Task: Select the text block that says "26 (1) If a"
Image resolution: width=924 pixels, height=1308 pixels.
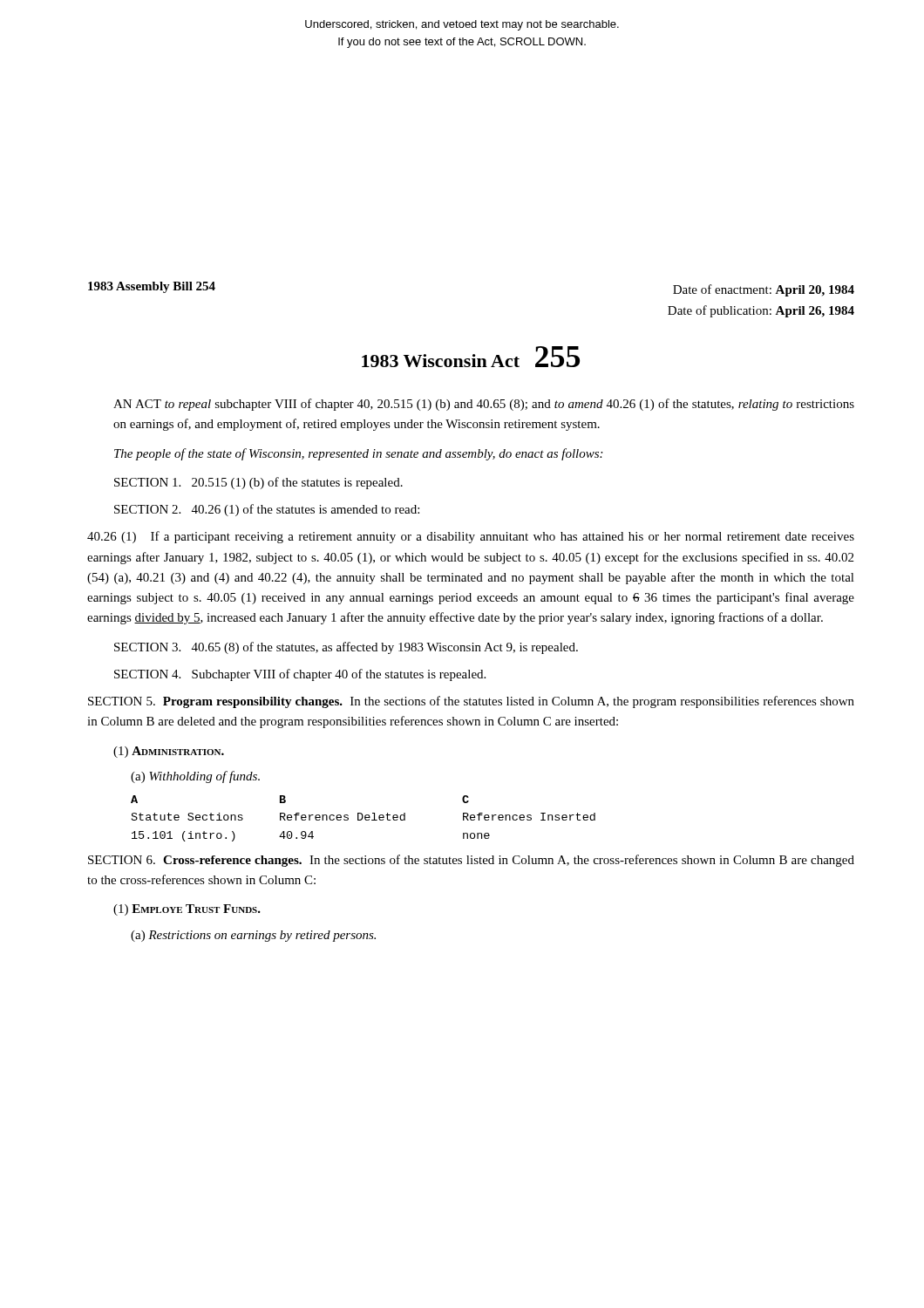Action: 471,577
